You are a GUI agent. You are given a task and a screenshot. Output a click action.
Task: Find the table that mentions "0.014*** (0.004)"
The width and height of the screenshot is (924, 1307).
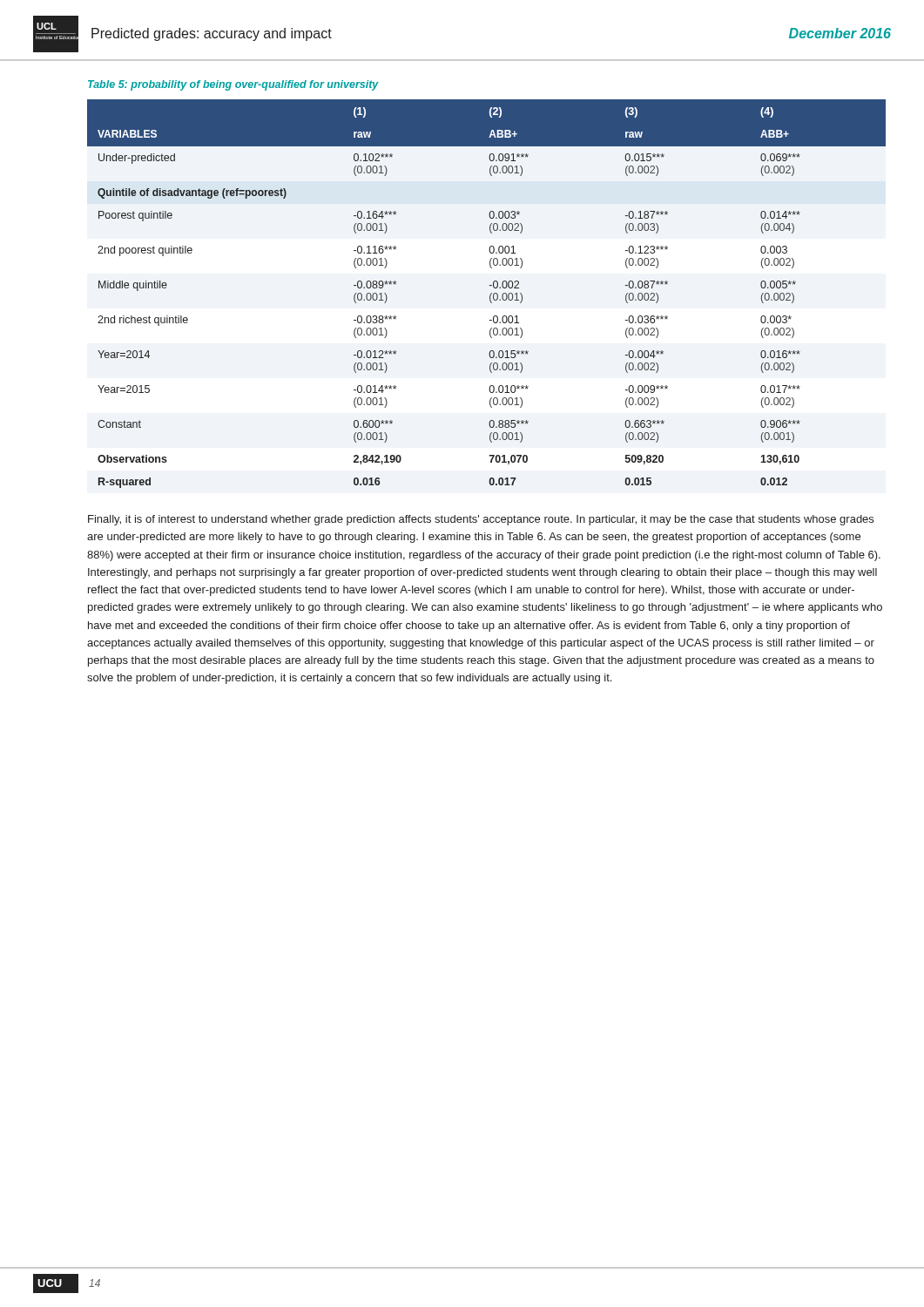click(486, 296)
